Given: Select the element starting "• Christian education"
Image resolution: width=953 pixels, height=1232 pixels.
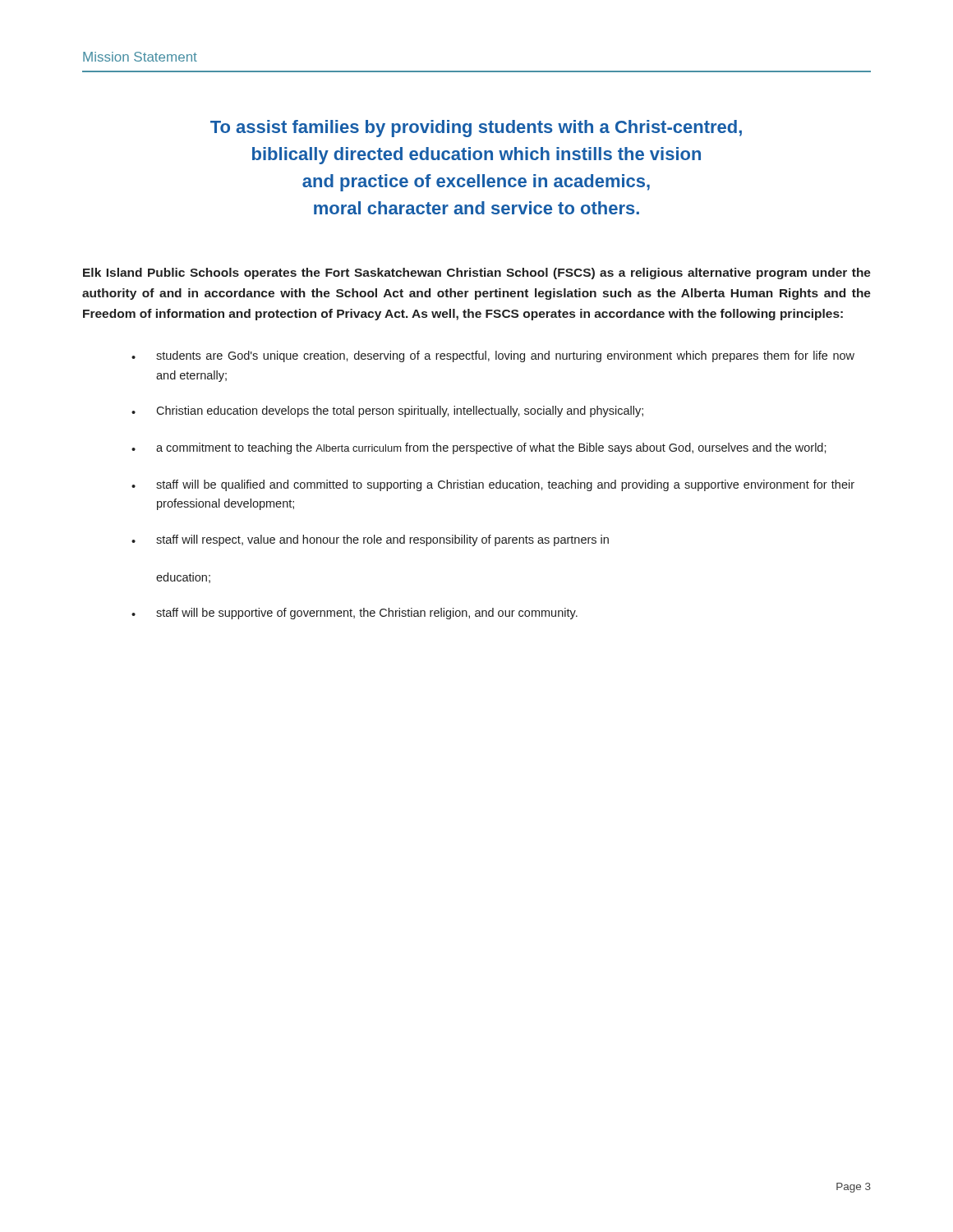Looking at the screenshot, I should pyautogui.click(x=493, y=412).
